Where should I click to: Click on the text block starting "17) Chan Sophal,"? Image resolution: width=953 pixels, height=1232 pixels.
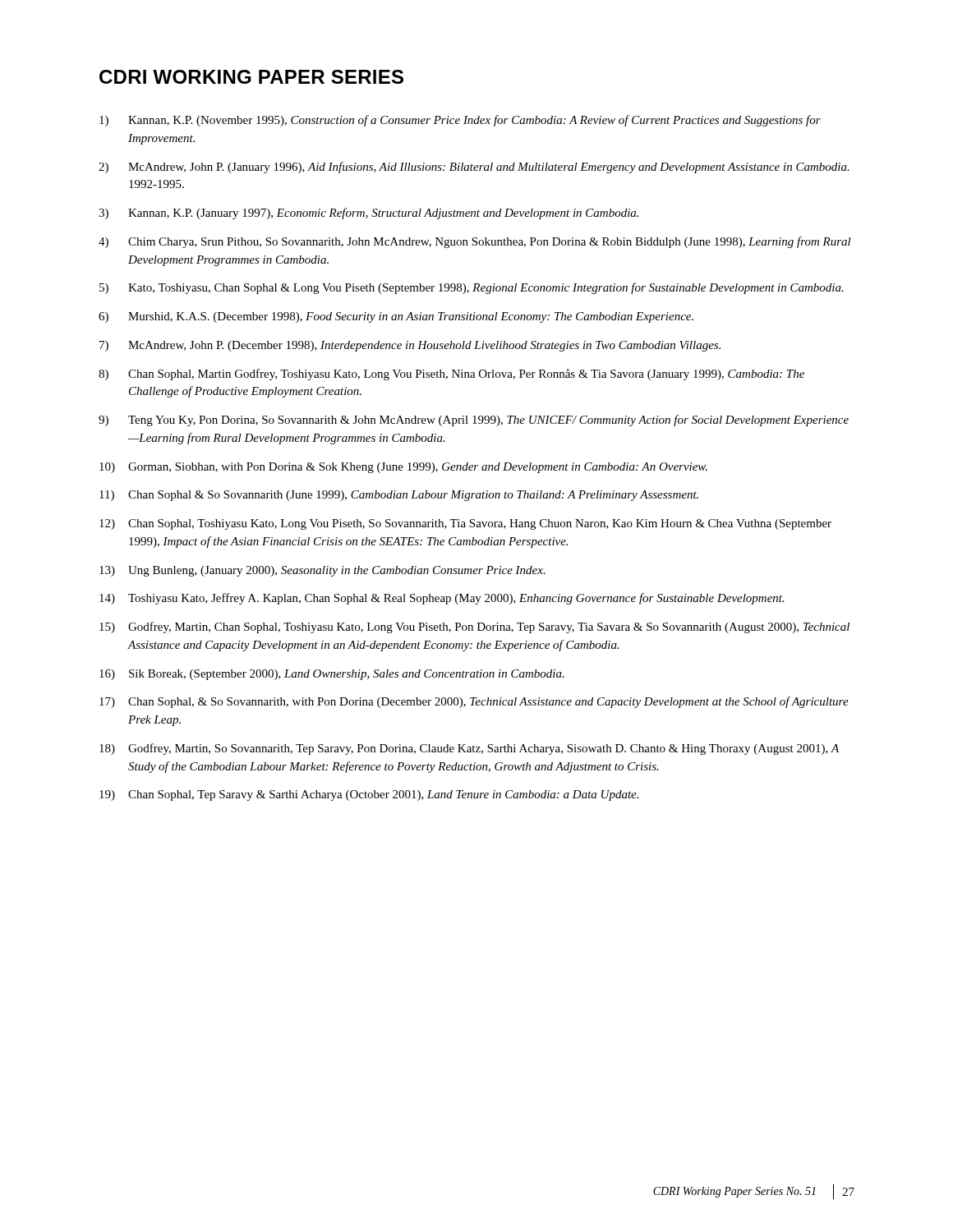pos(476,711)
